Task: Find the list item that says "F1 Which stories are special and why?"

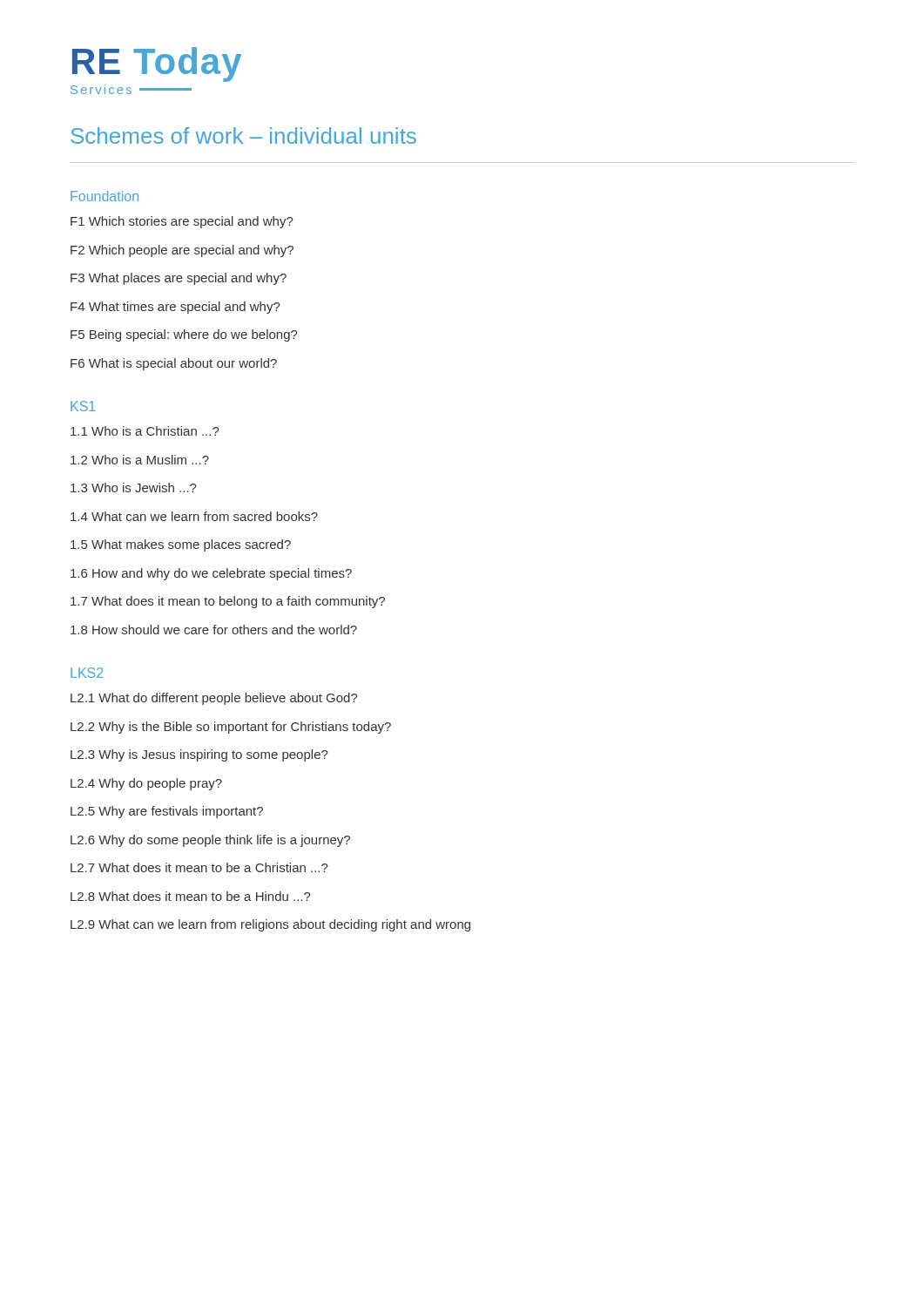Action: click(181, 221)
